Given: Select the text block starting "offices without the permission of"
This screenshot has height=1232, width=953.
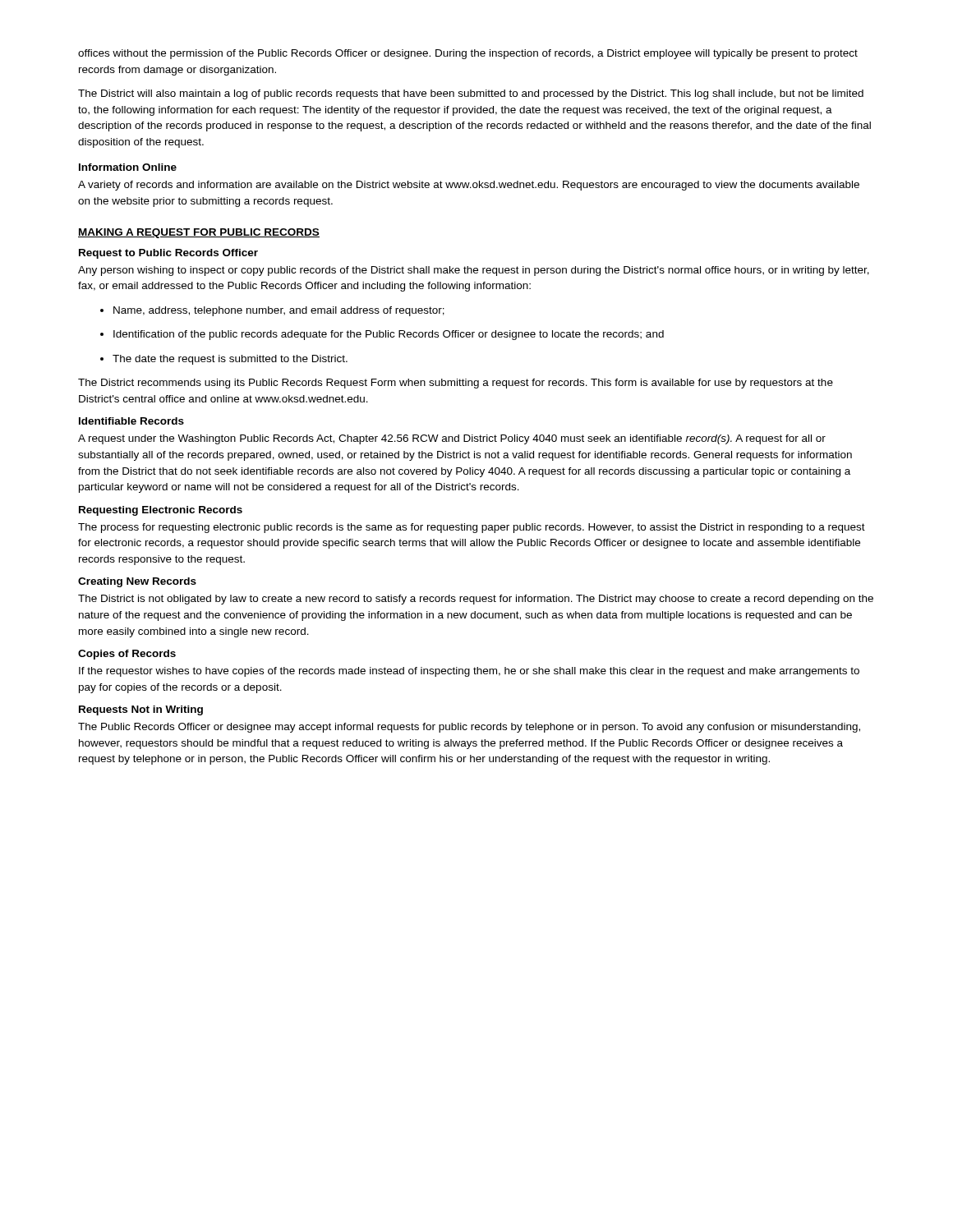Looking at the screenshot, I should 476,61.
